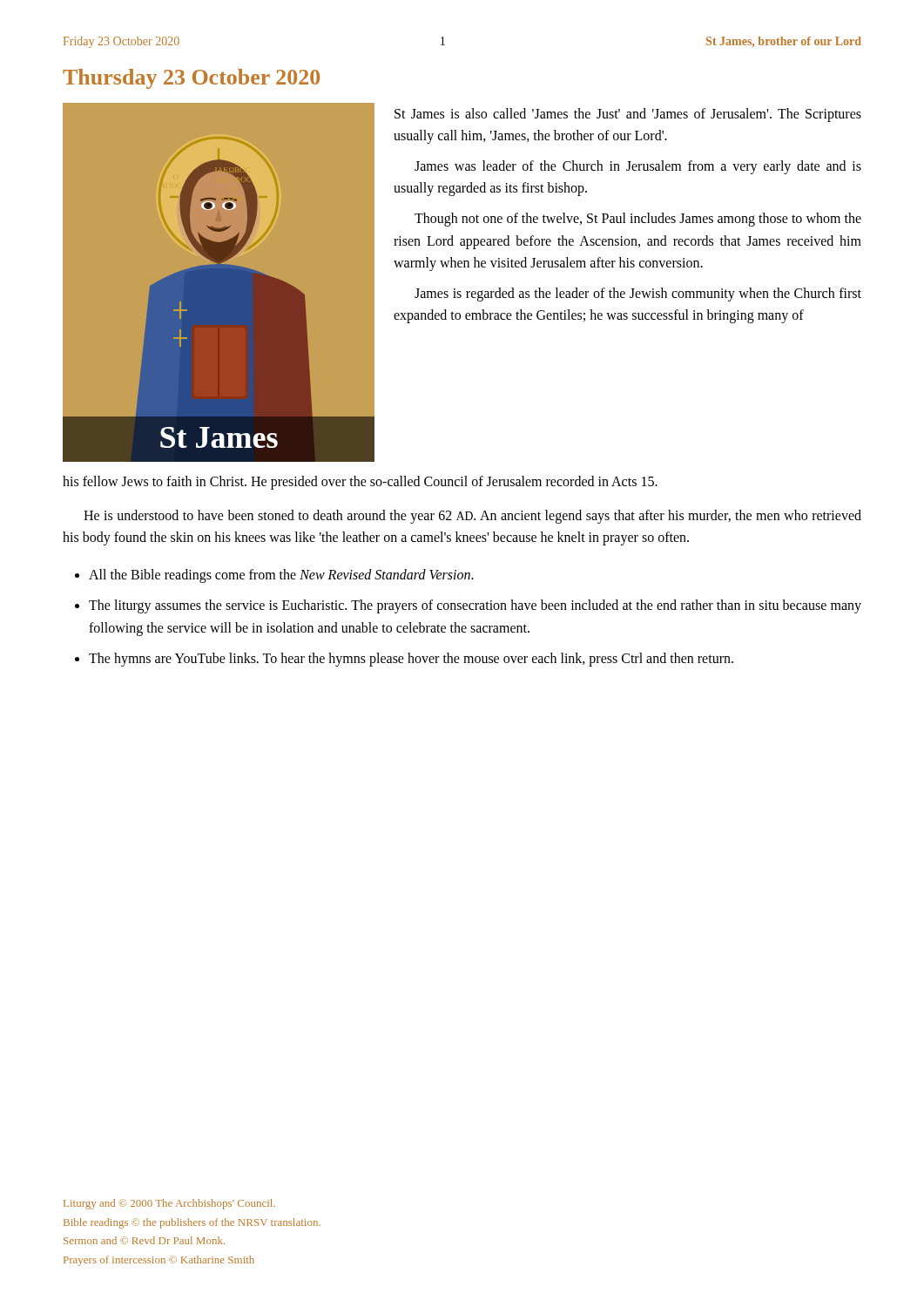Viewport: 924px width, 1307px height.
Task: Click on the block starting "James was leader of the Church"
Action: 627,177
